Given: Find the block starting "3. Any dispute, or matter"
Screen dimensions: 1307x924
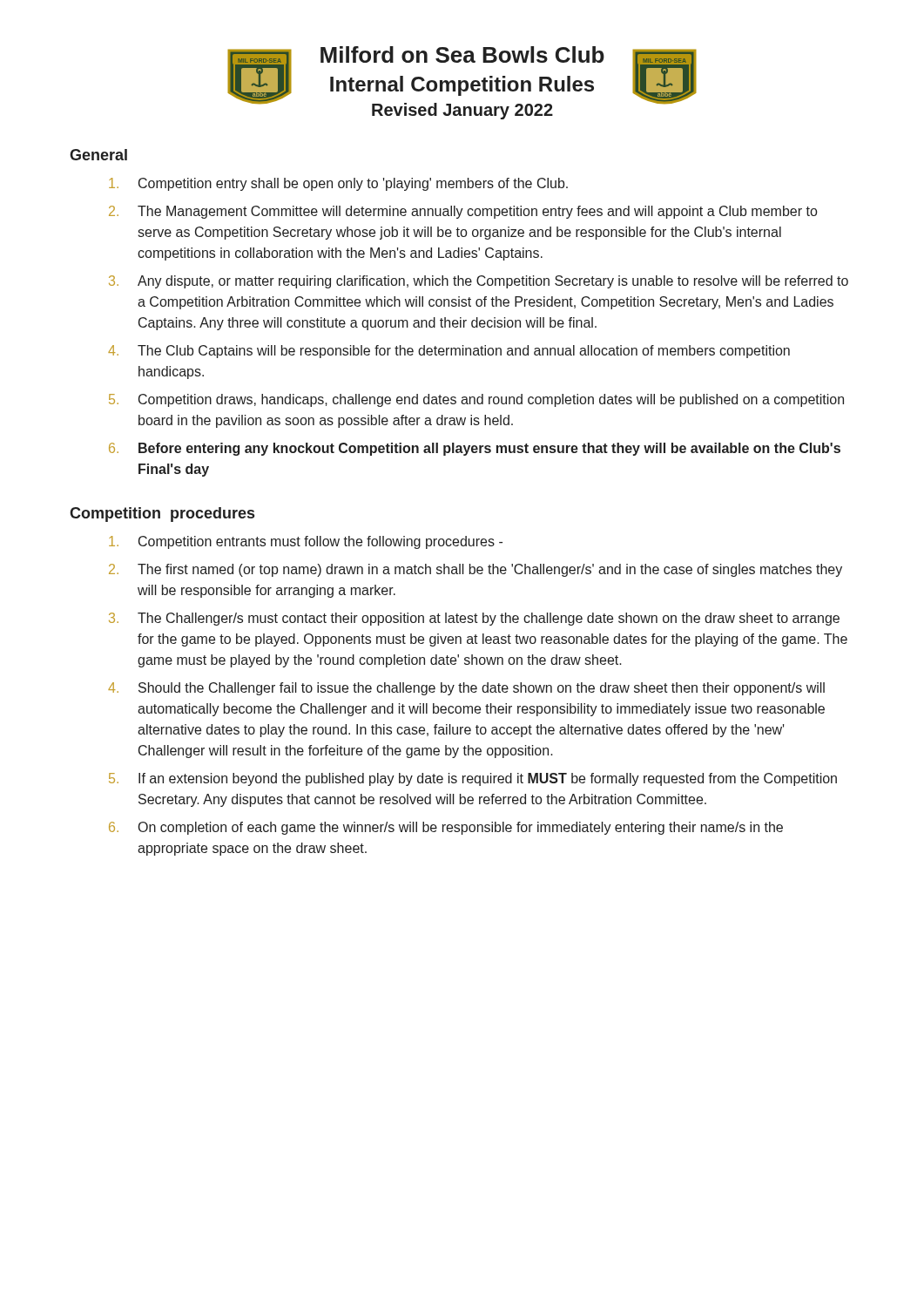Looking at the screenshot, I should [481, 302].
